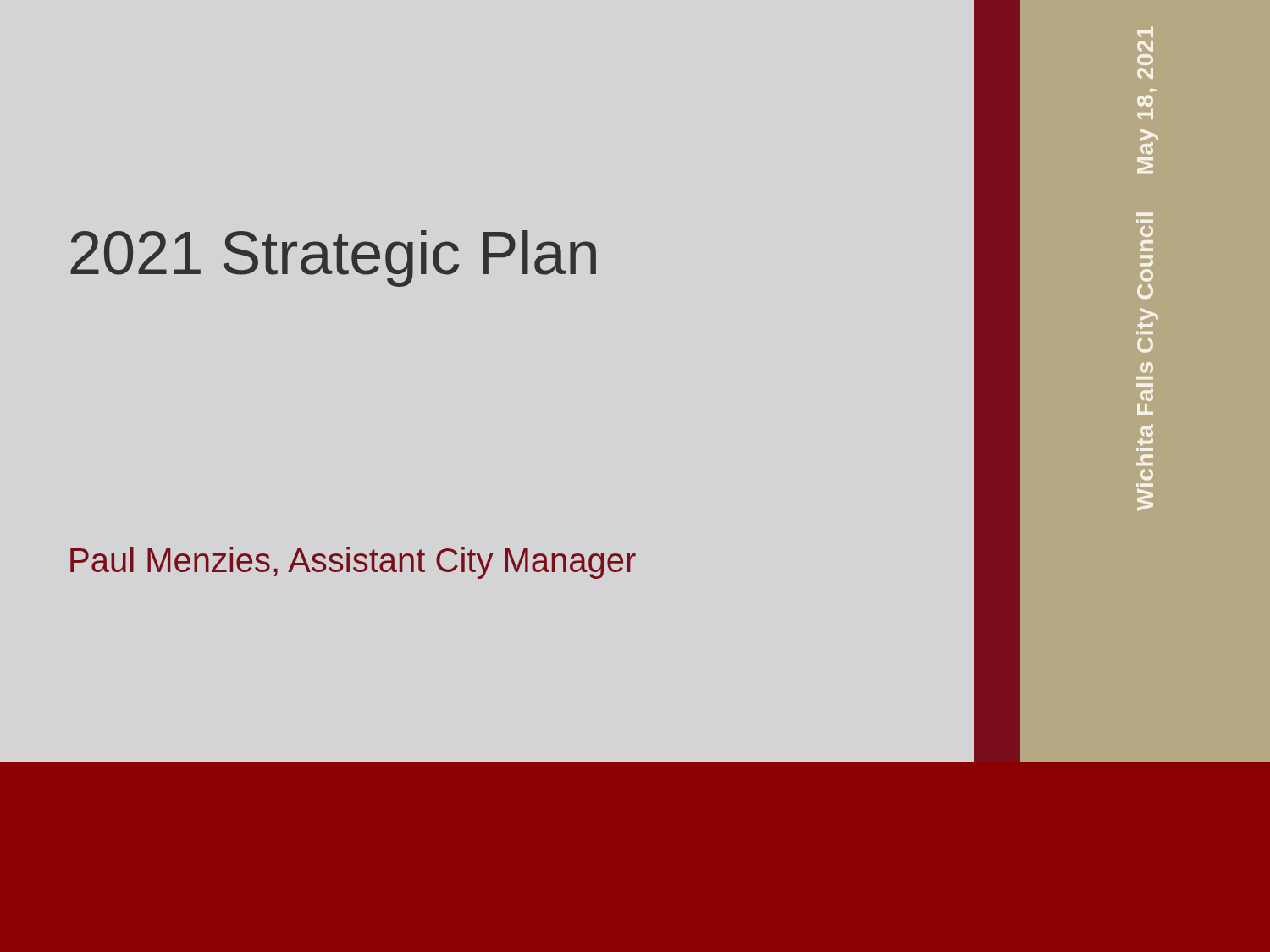Screen dimensions: 952x1270
Task: Locate the block starting "Paul Menzies, Assistant City Manager"
Action: pos(449,561)
